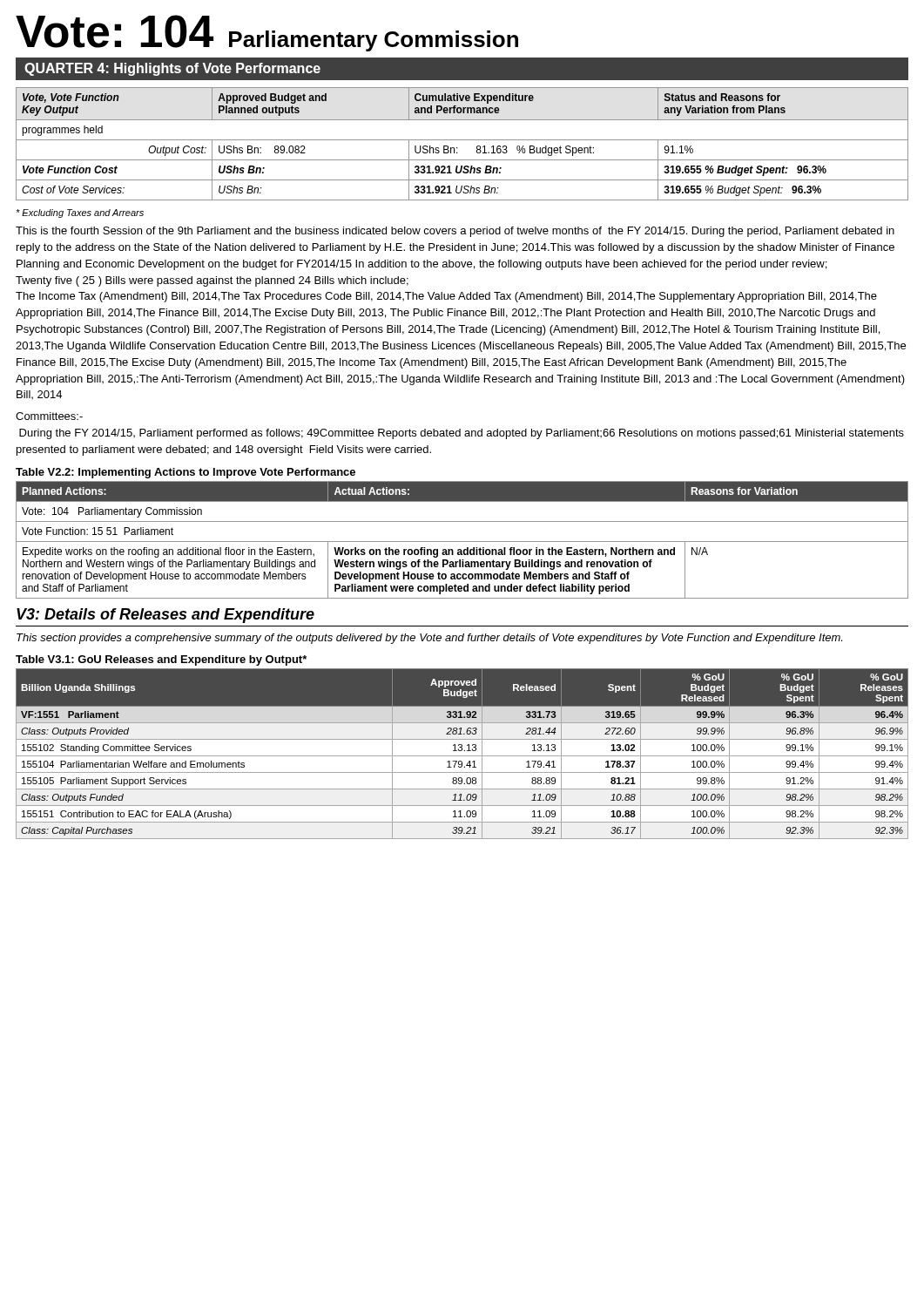Viewport: 924px width, 1307px height.
Task: Locate the caption that opens with "Table V2.2: Implementing"
Action: (186, 472)
